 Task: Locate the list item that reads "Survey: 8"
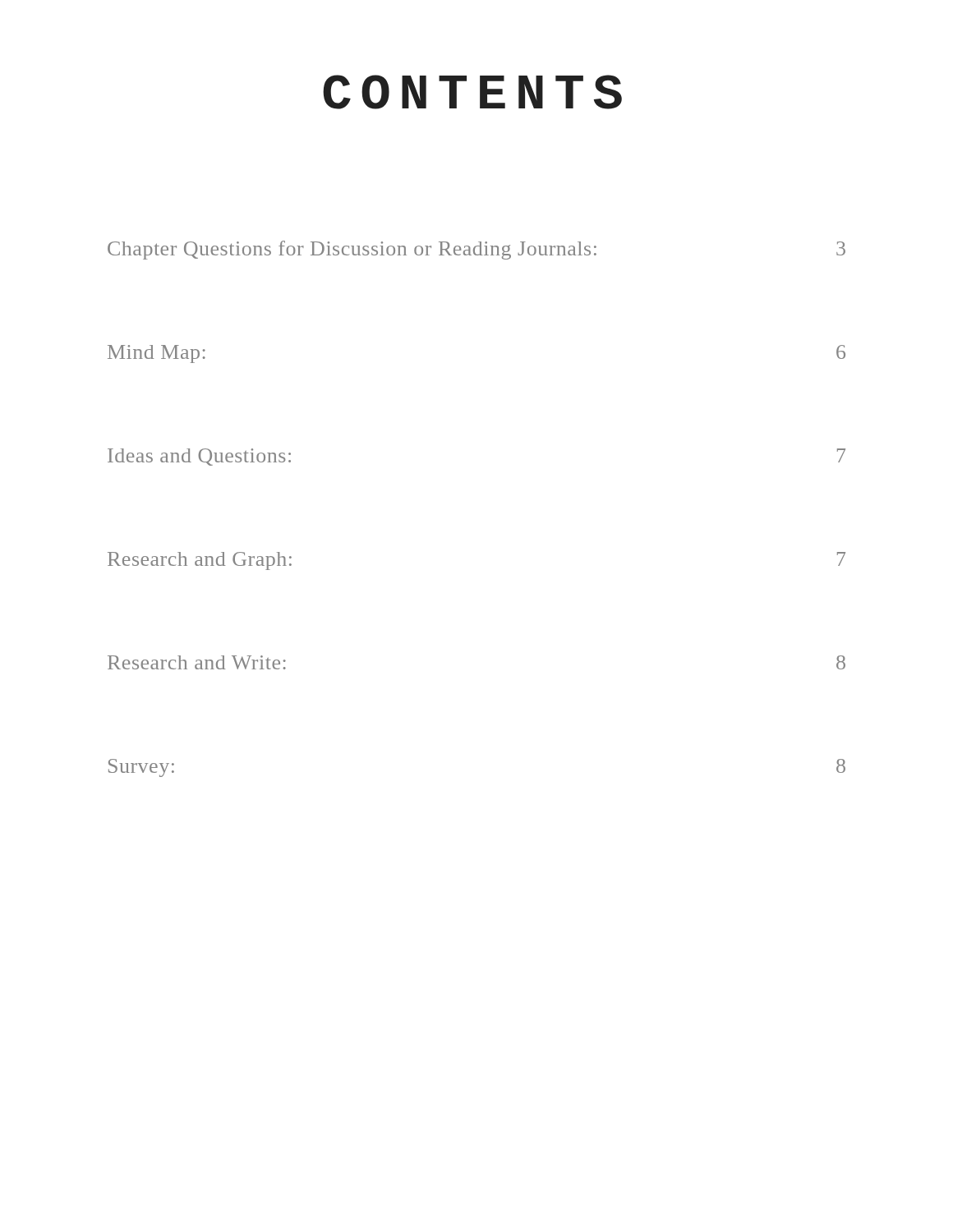point(143,768)
